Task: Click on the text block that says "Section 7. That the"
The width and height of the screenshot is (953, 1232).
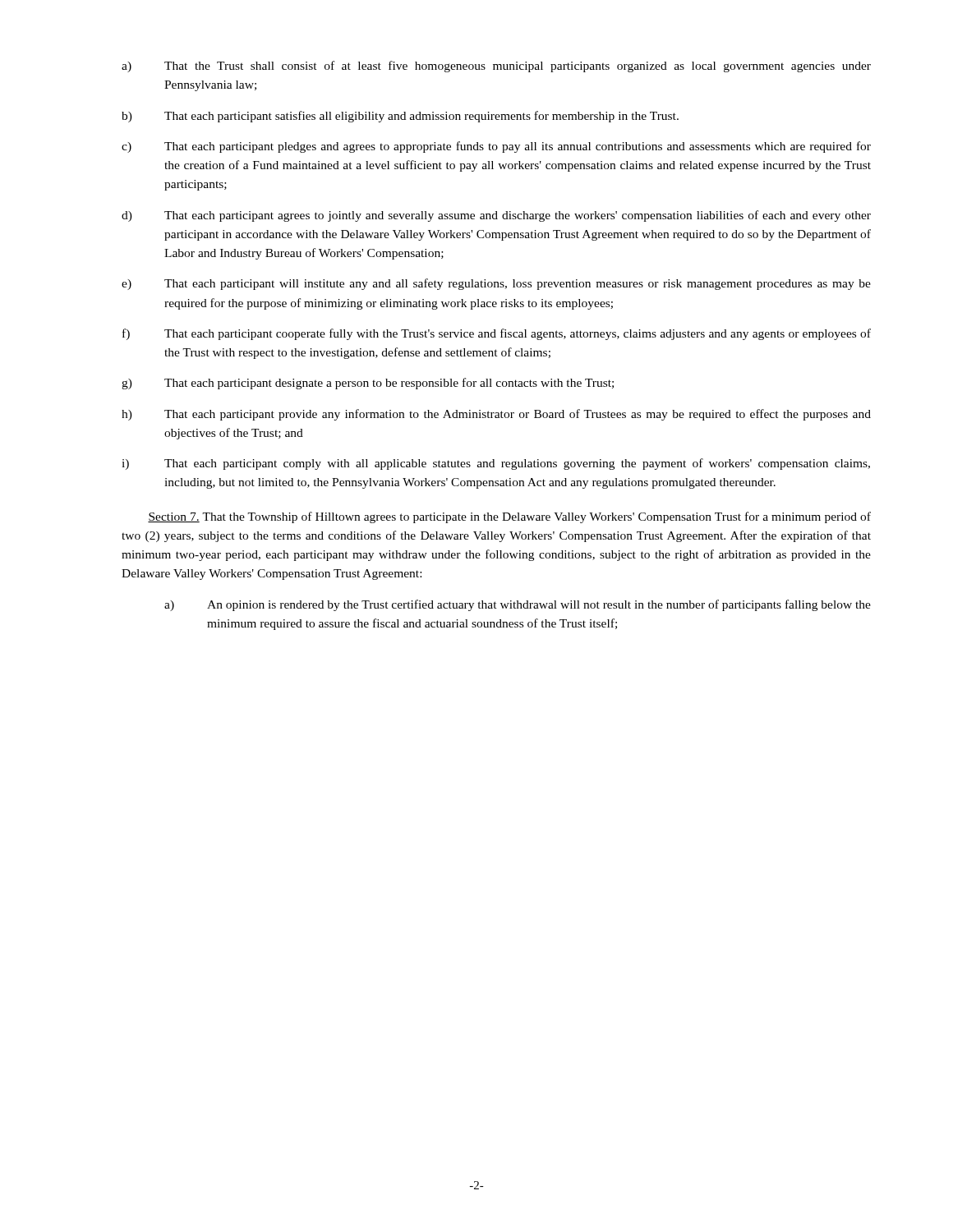Action: click(496, 544)
